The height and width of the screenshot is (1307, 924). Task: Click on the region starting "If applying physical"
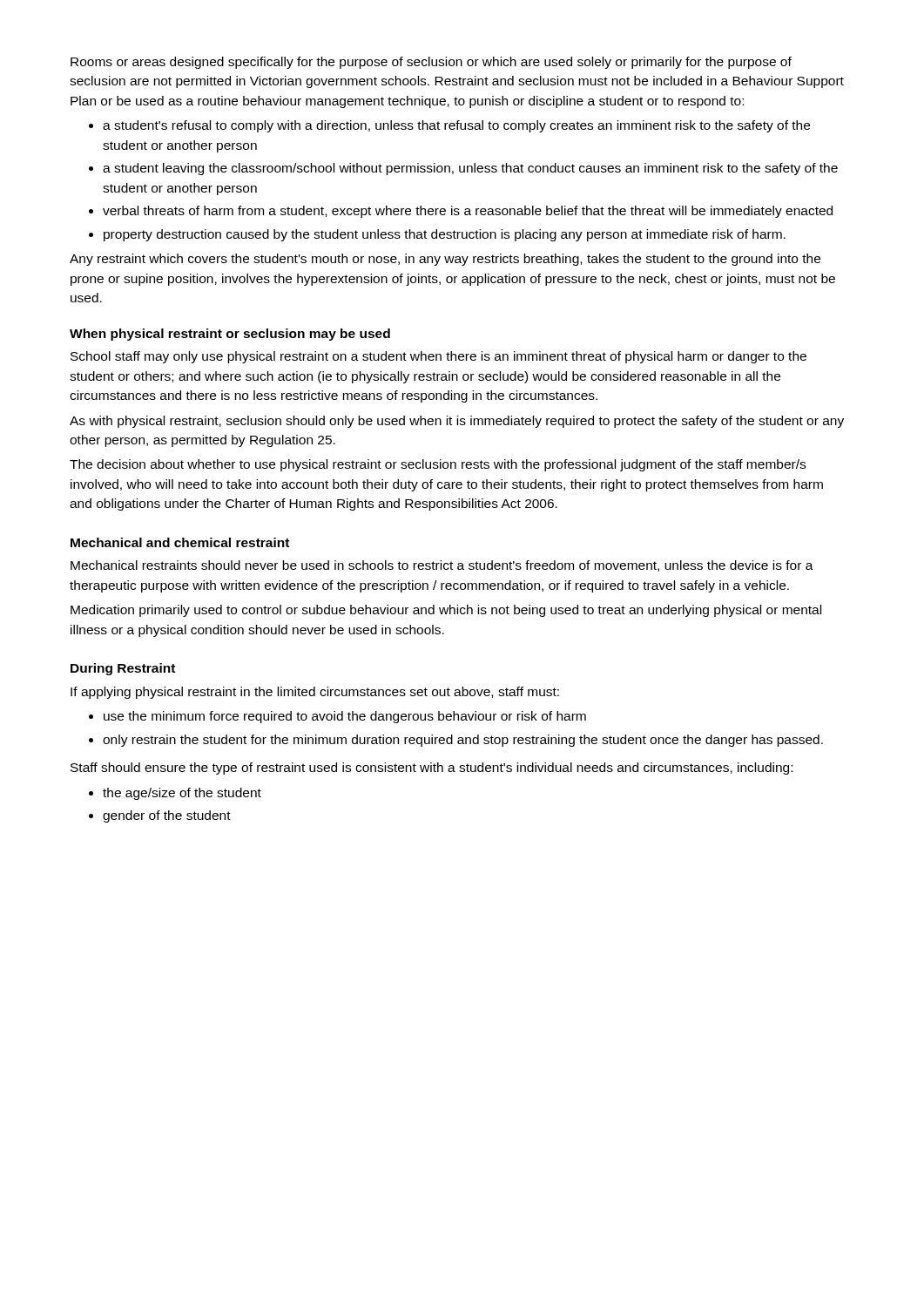coord(458,716)
